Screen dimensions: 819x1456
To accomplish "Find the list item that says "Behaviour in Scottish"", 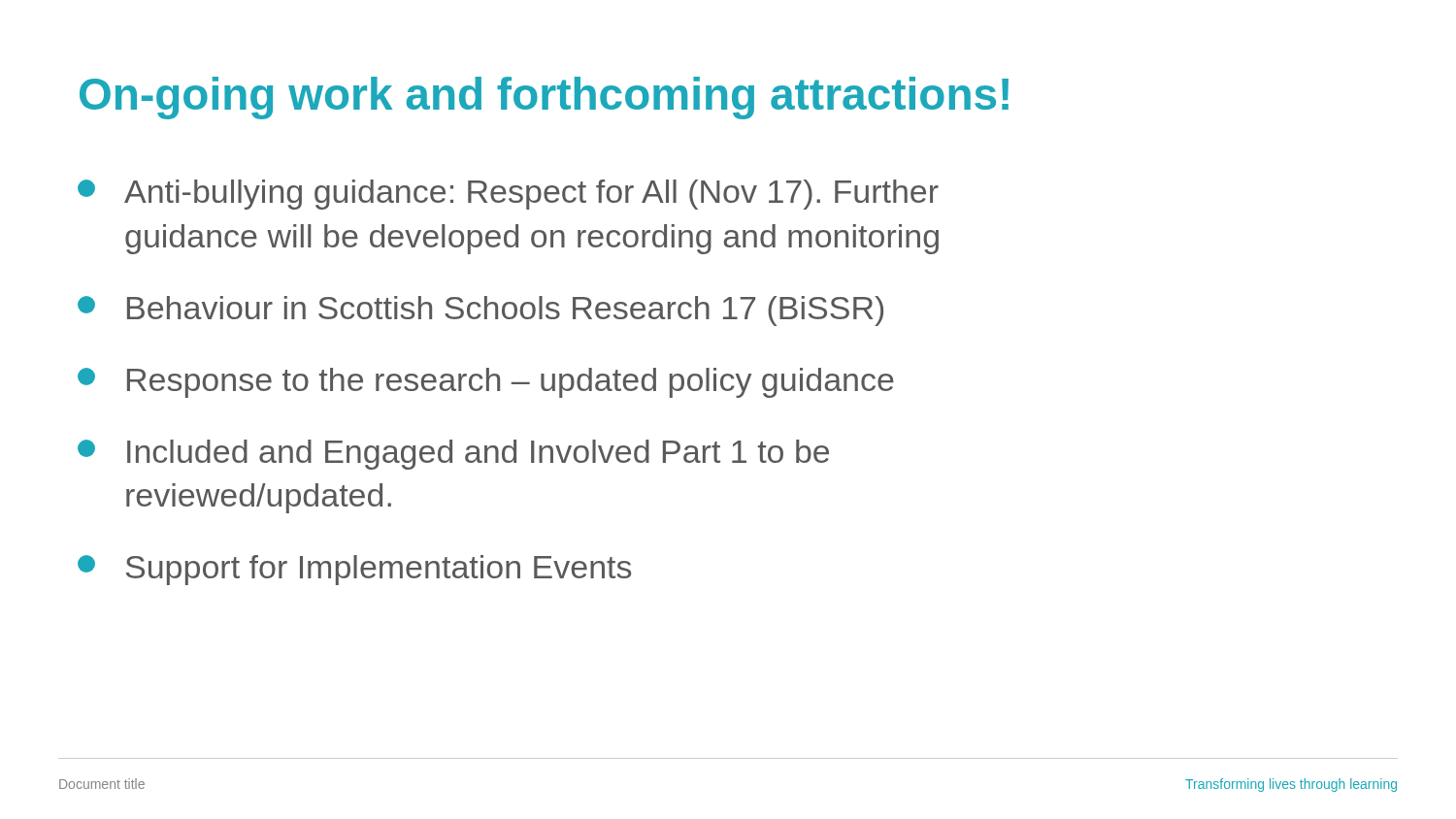I will pos(482,308).
